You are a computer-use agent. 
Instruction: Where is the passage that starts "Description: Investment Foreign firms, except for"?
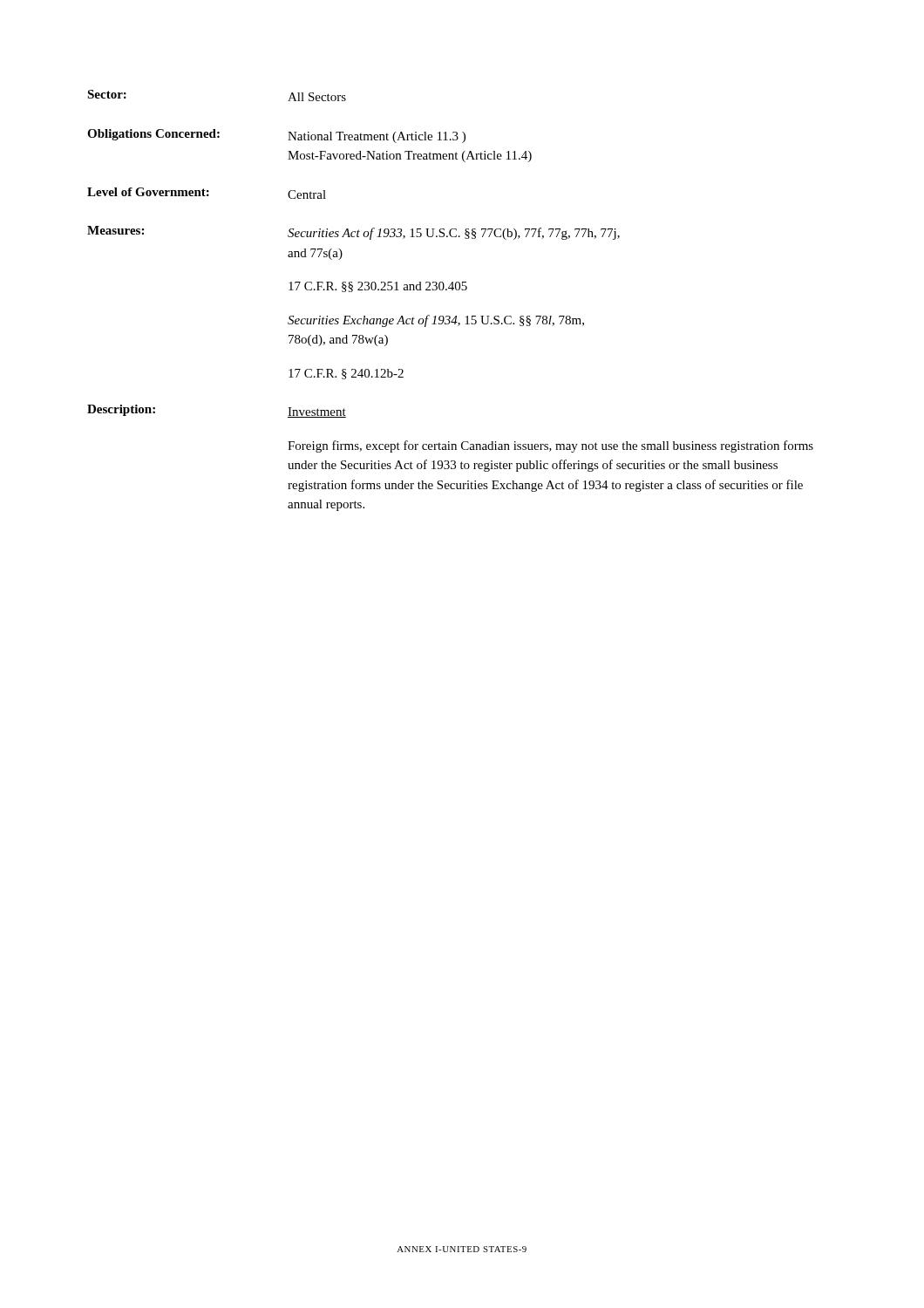tap(462, 458)
